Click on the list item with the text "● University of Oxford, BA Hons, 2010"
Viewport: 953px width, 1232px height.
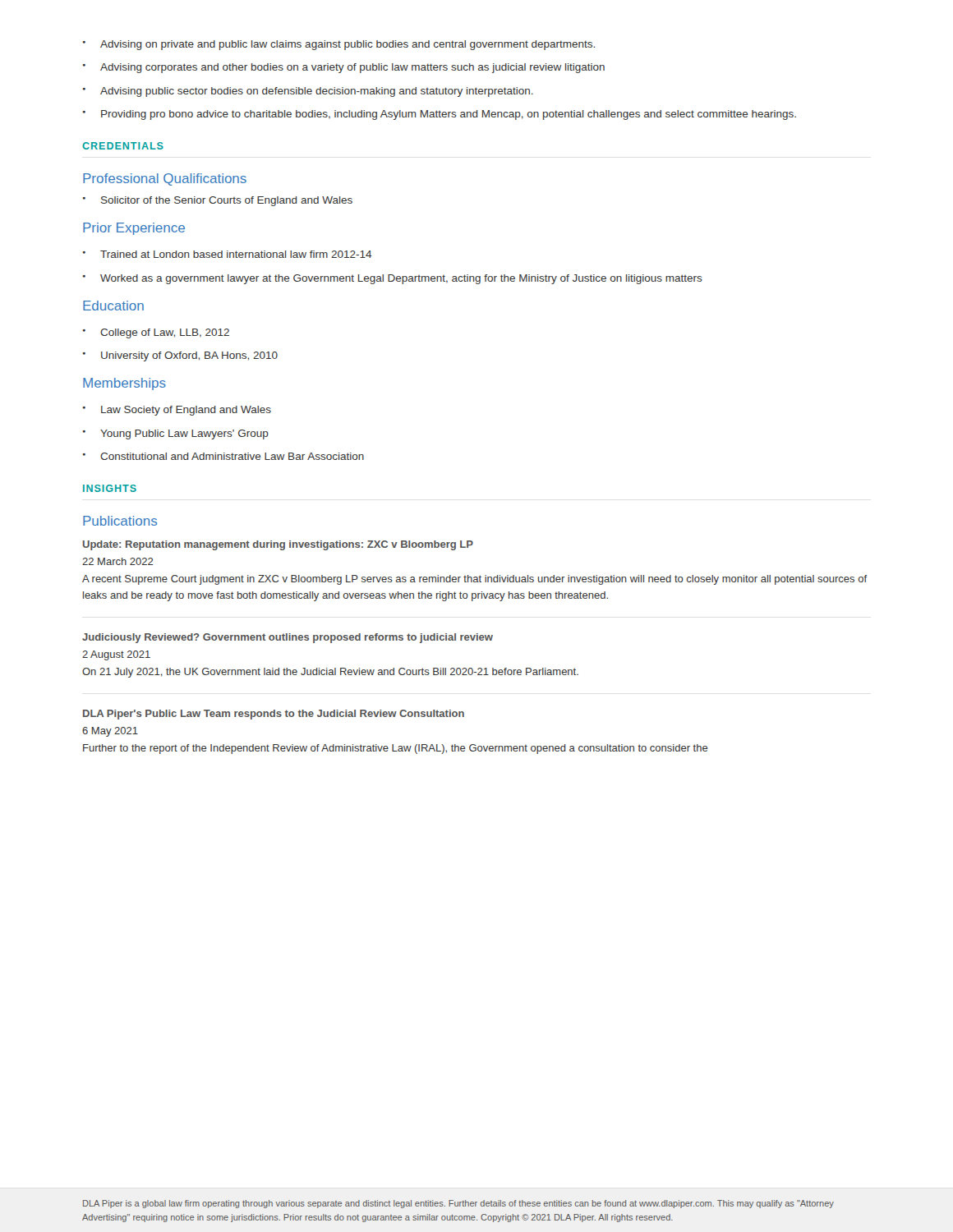(x=180, y=356)
